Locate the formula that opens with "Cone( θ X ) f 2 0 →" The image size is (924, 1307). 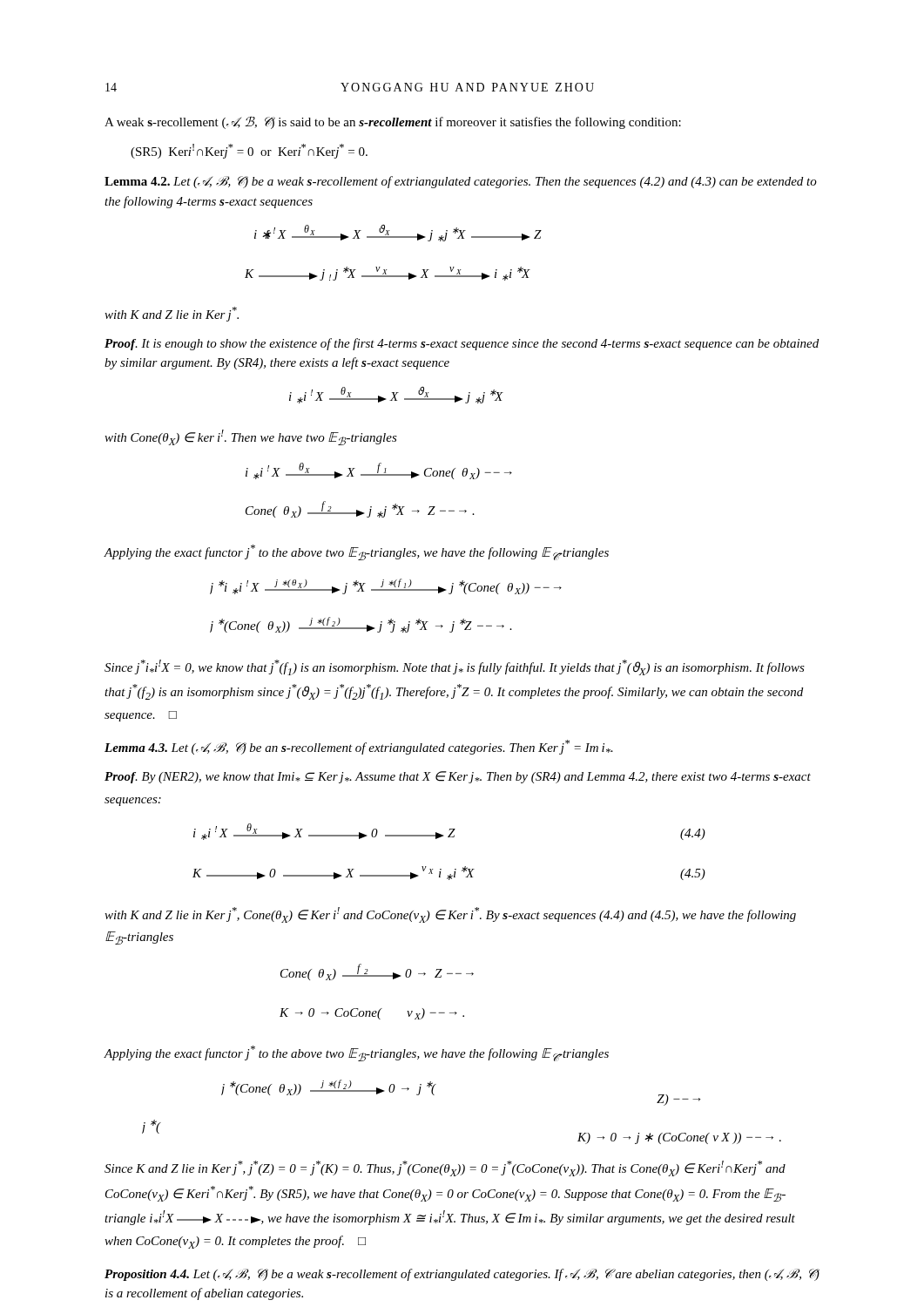pos(462,972)
